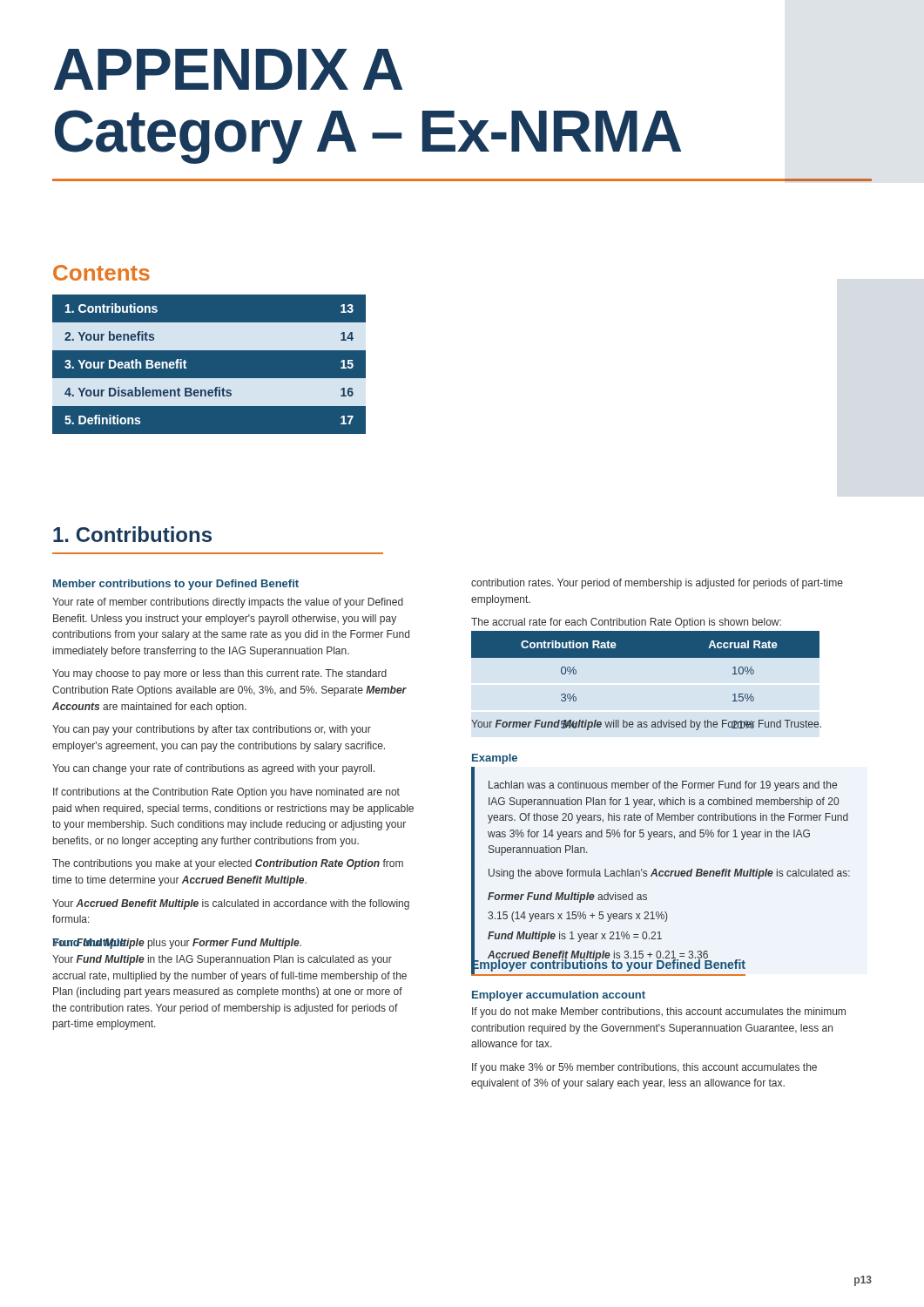Image resolution: width=924 pixels, height=1307 pixels.
Task: Find the block on this page that starts "Your Fund Multiple in the IAG Superannuation"
Action: coord(235,992)
